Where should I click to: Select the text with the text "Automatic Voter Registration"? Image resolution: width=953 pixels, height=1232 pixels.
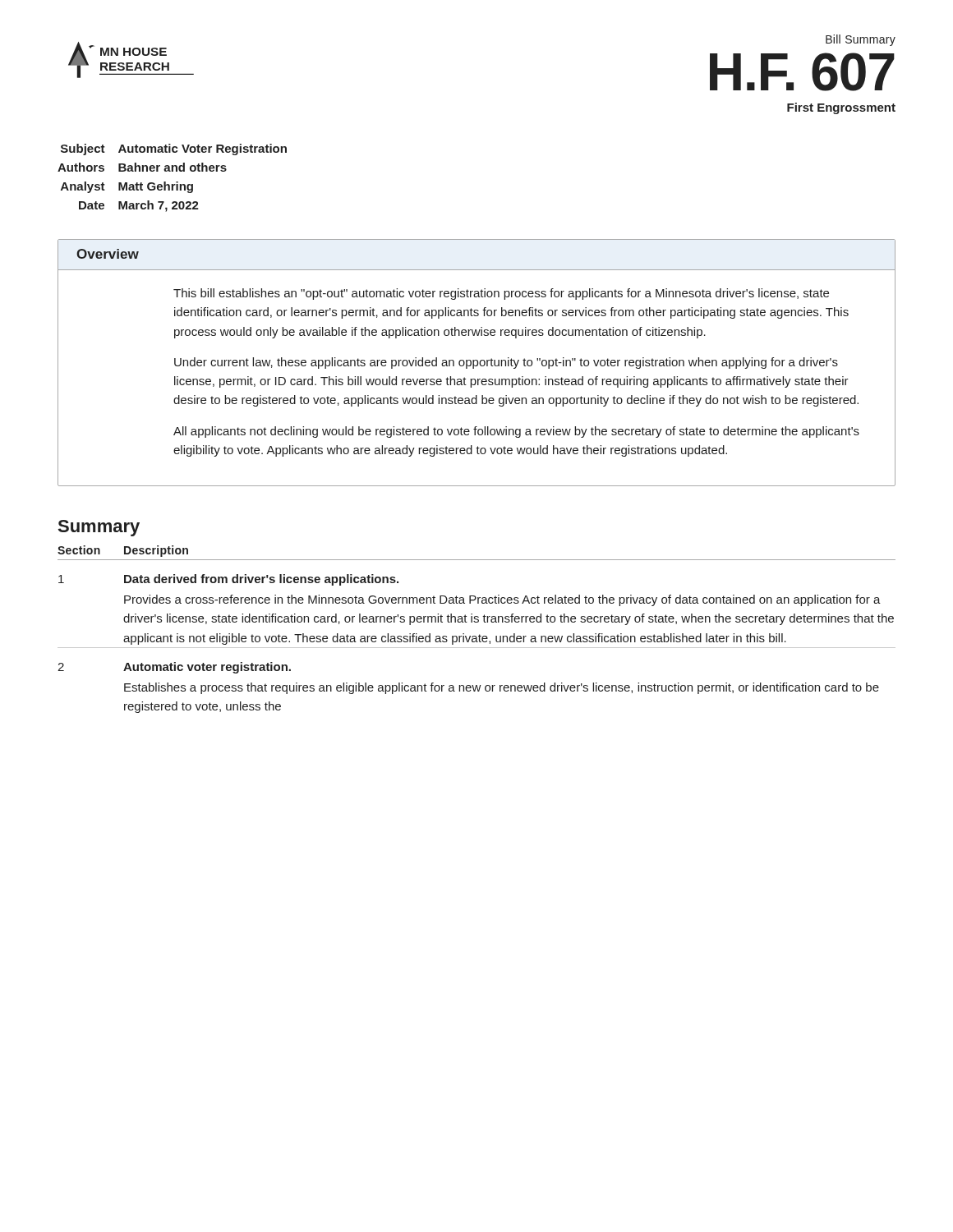(203, 148)
